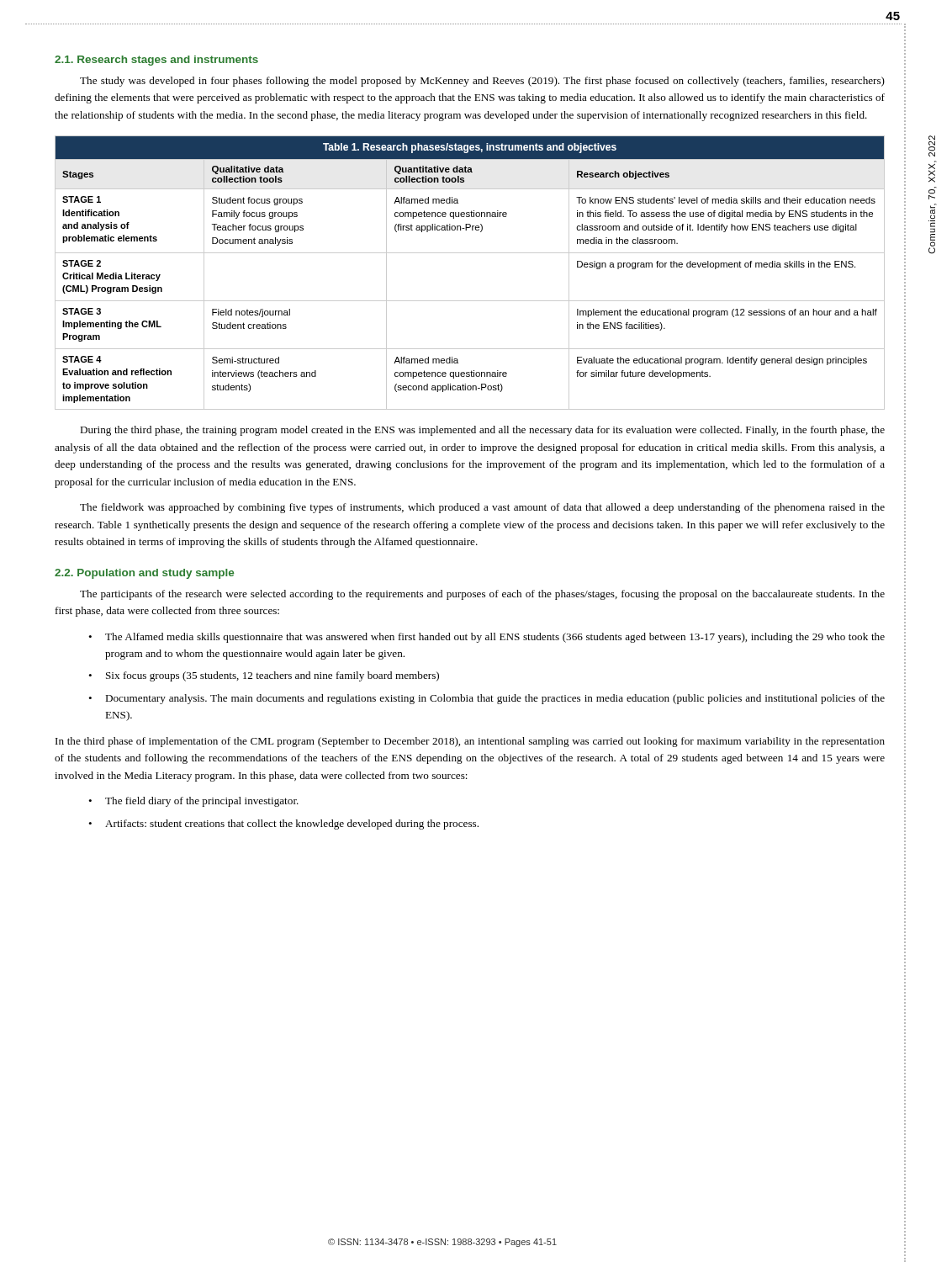Locate the section header that opens with "2.1. Research stages and"
The width and height of the screenshot is (952, 1262).
coord(157,59)
